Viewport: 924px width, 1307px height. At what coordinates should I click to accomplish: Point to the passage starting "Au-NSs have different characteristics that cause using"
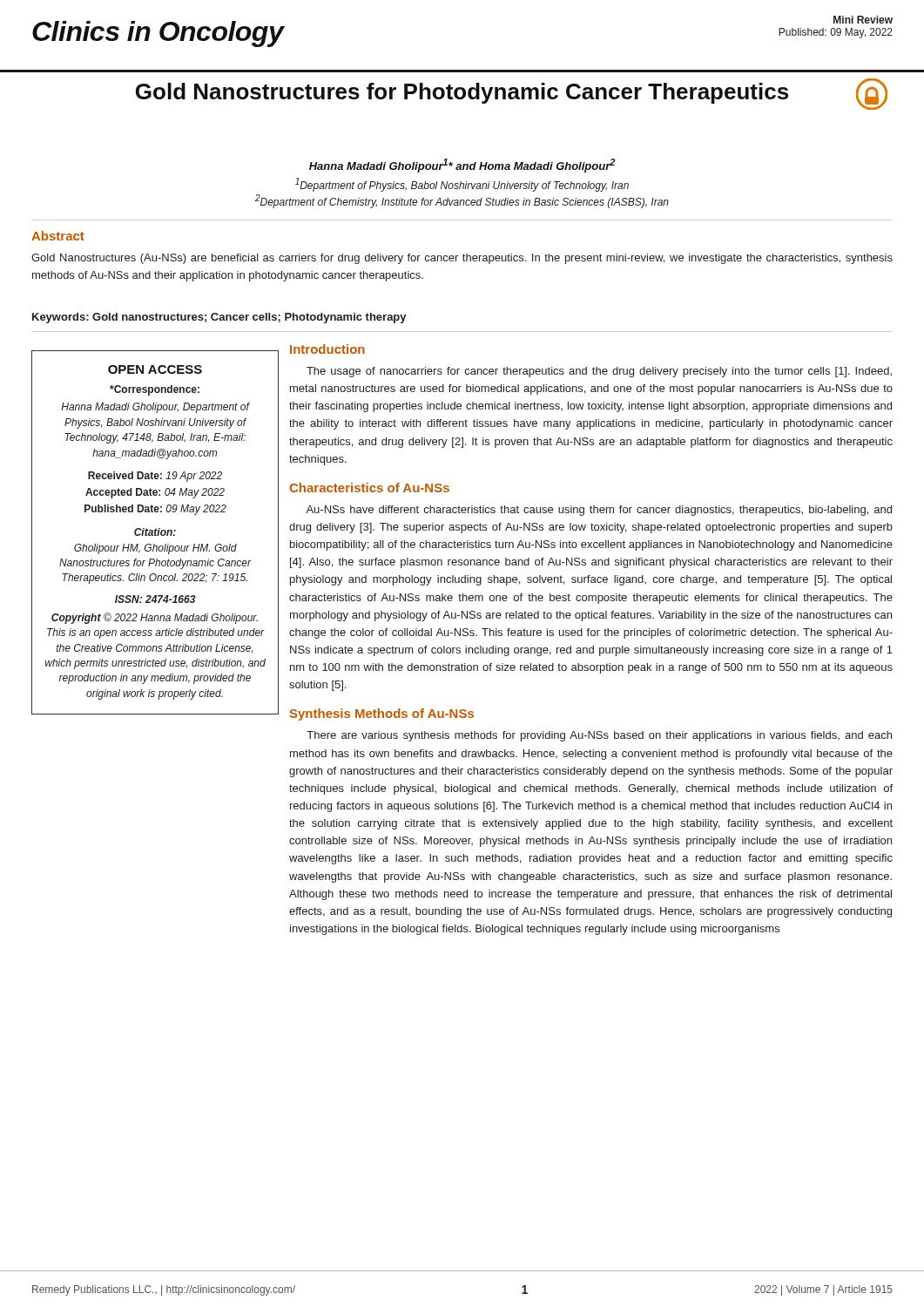pos(591,597)
